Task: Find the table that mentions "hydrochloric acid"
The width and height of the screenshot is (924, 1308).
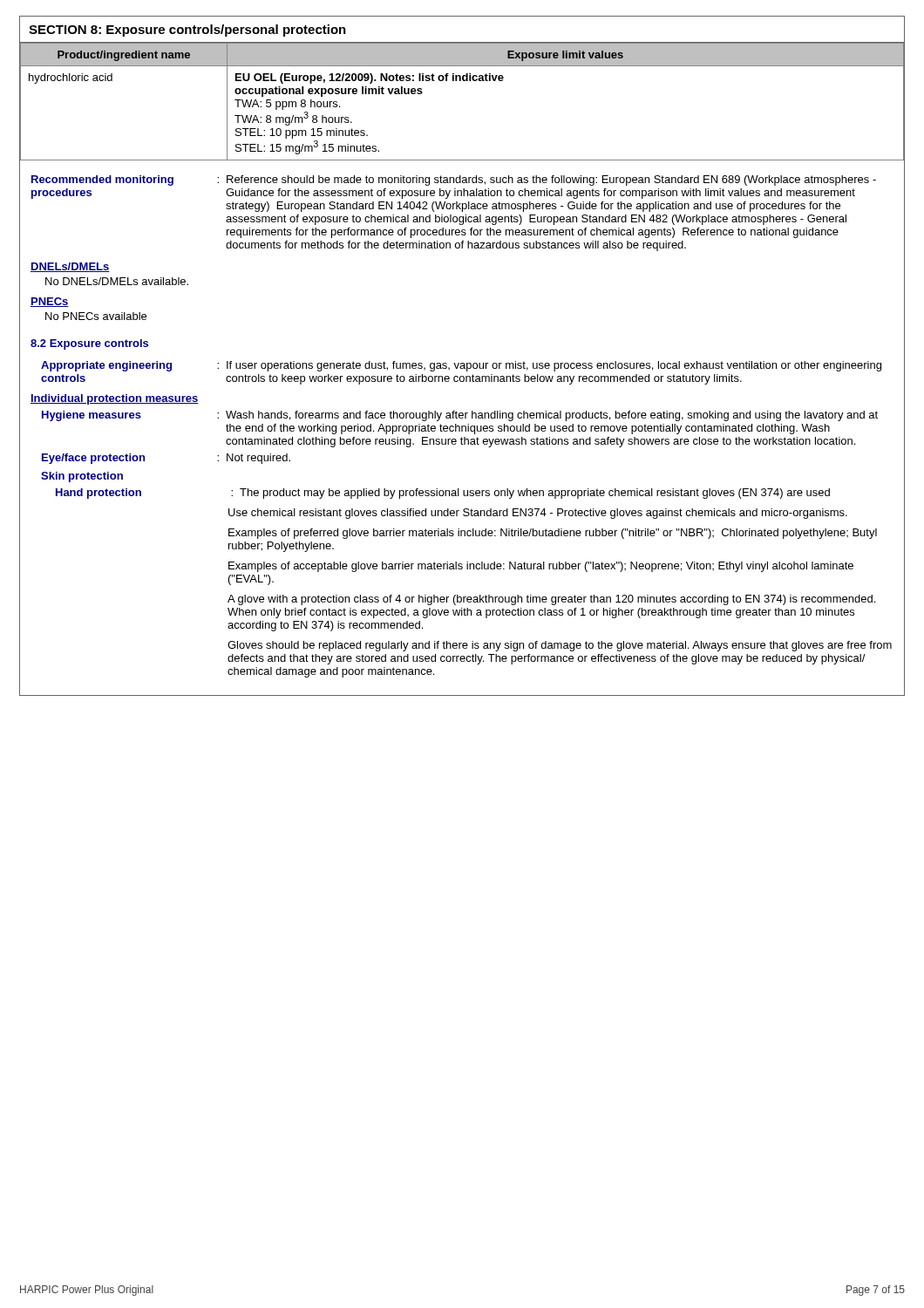Action: (x=462, y=101)
